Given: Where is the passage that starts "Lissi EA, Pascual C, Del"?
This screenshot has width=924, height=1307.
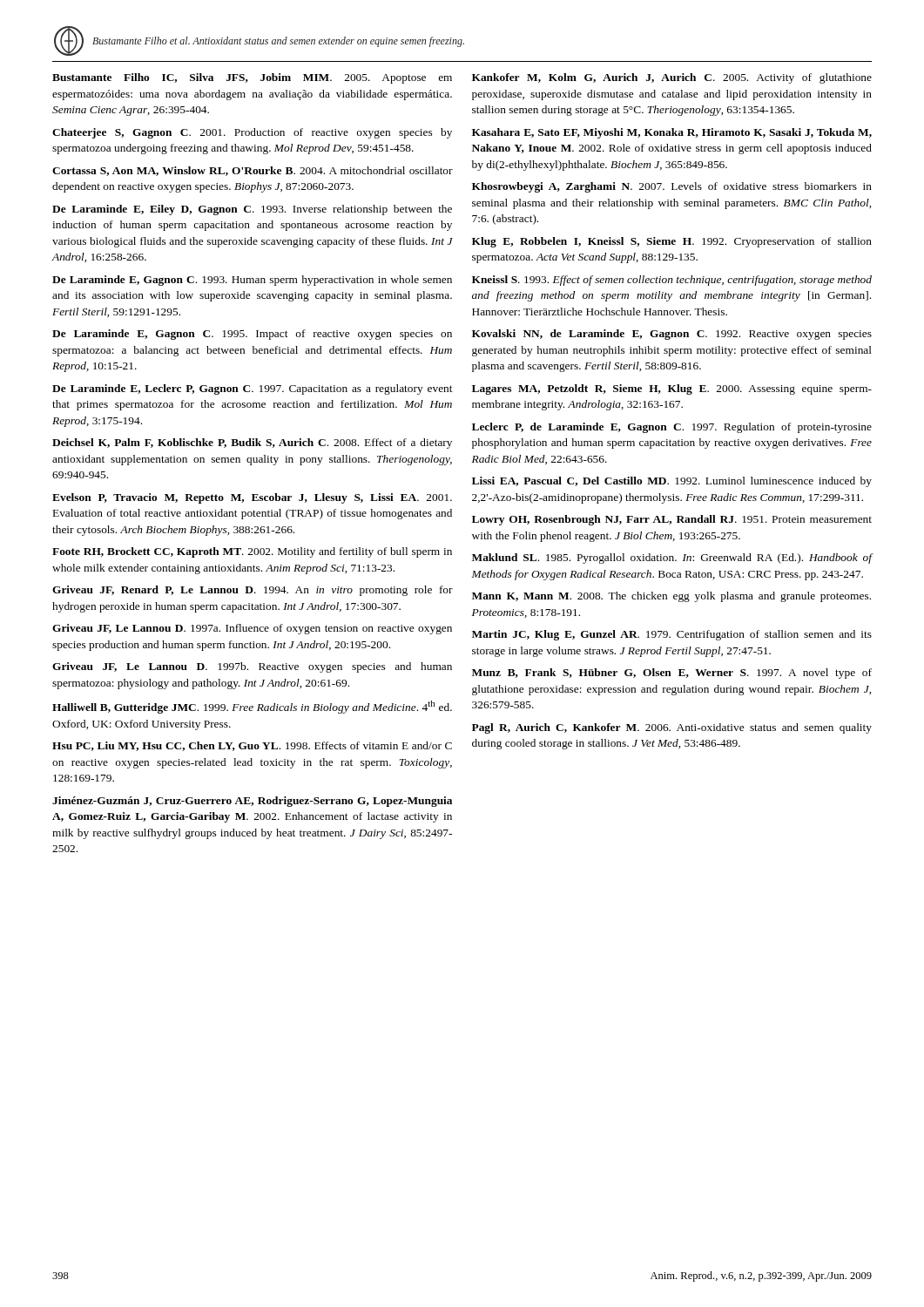Looking at the screenshot, I should [672, 489].
